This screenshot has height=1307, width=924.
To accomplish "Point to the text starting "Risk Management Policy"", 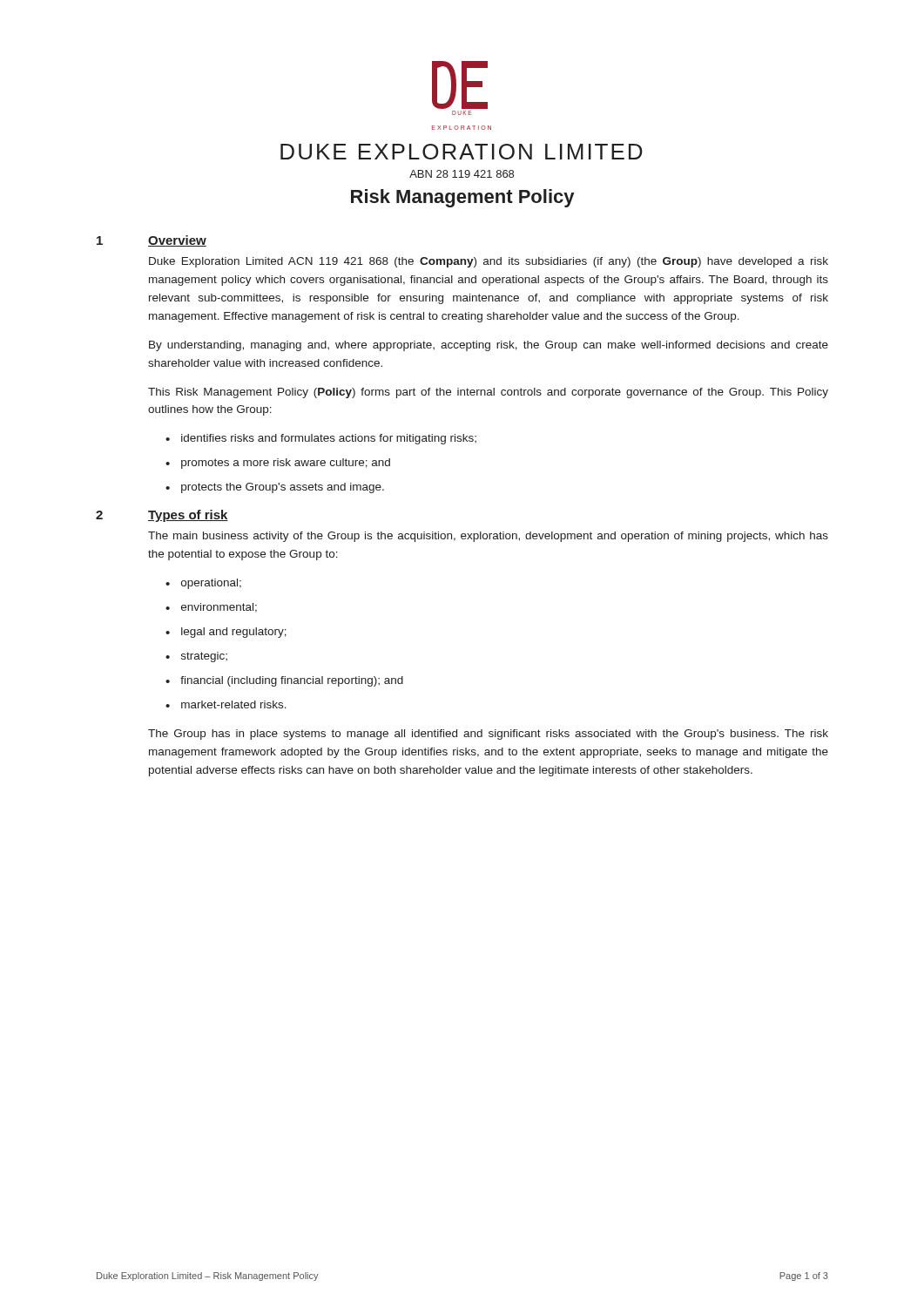I will (x=462, y=197).
